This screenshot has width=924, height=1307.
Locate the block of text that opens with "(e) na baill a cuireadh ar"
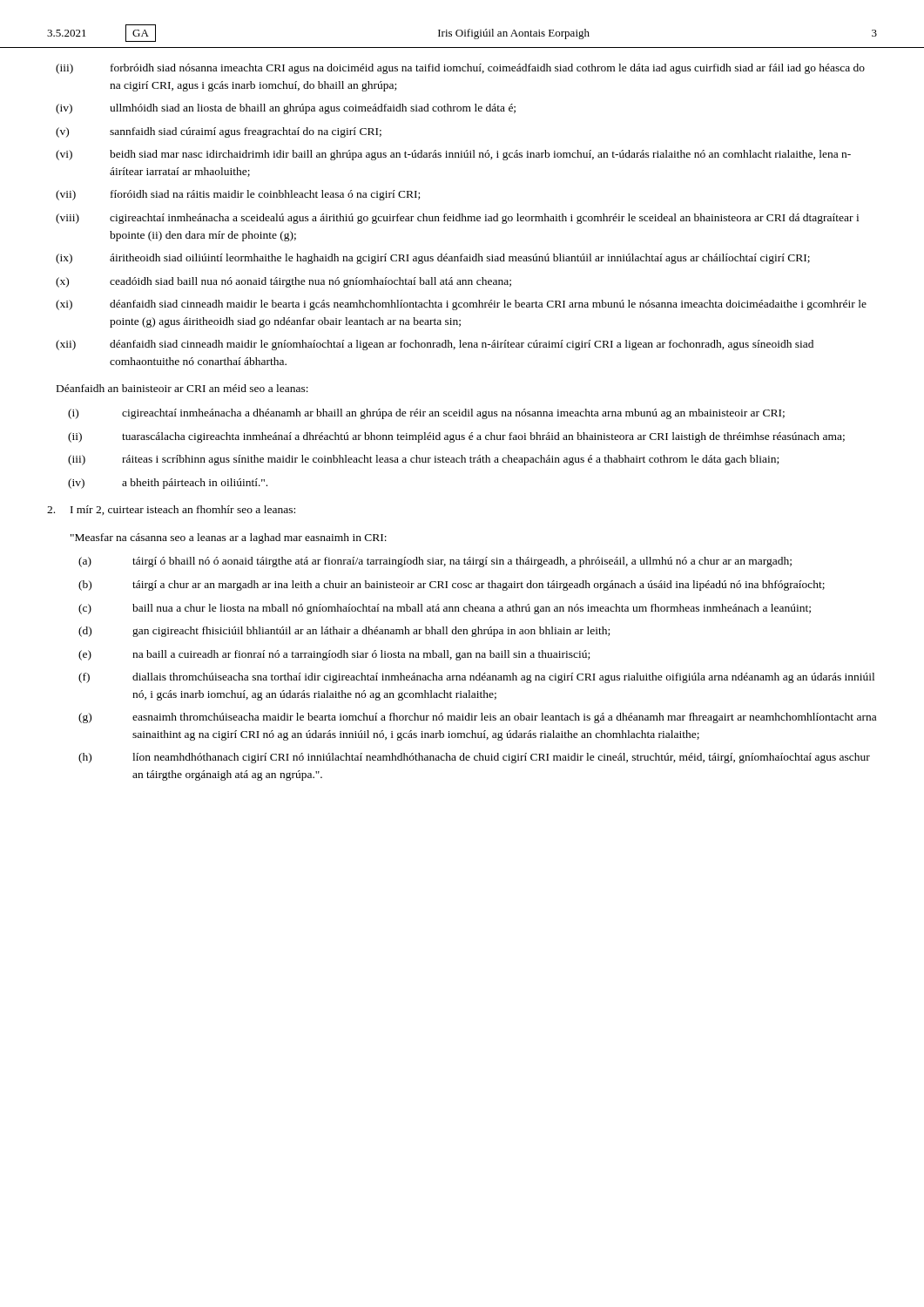coord(462,654)
